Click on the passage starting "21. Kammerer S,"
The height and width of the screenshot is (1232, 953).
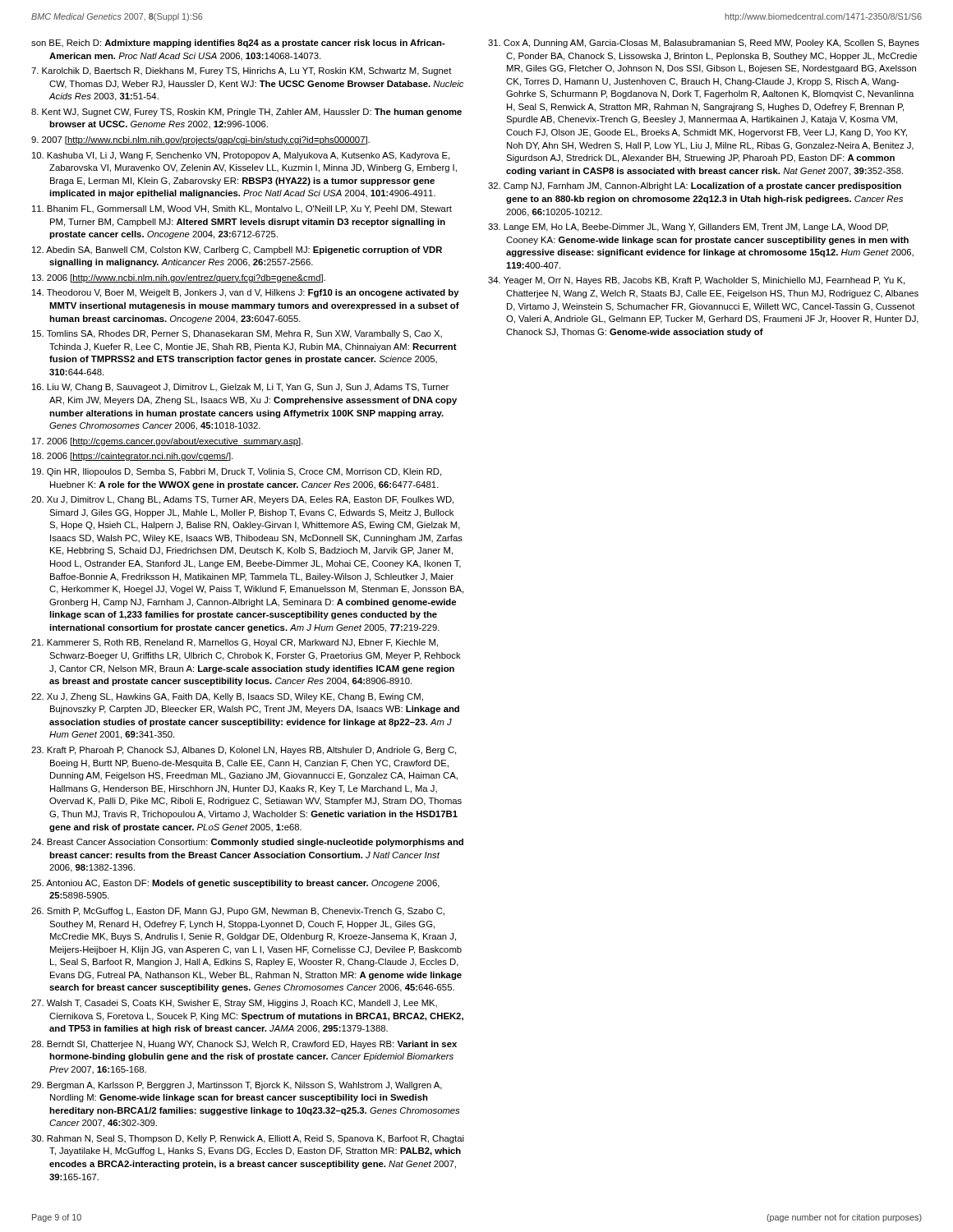(x=246, y=662)
